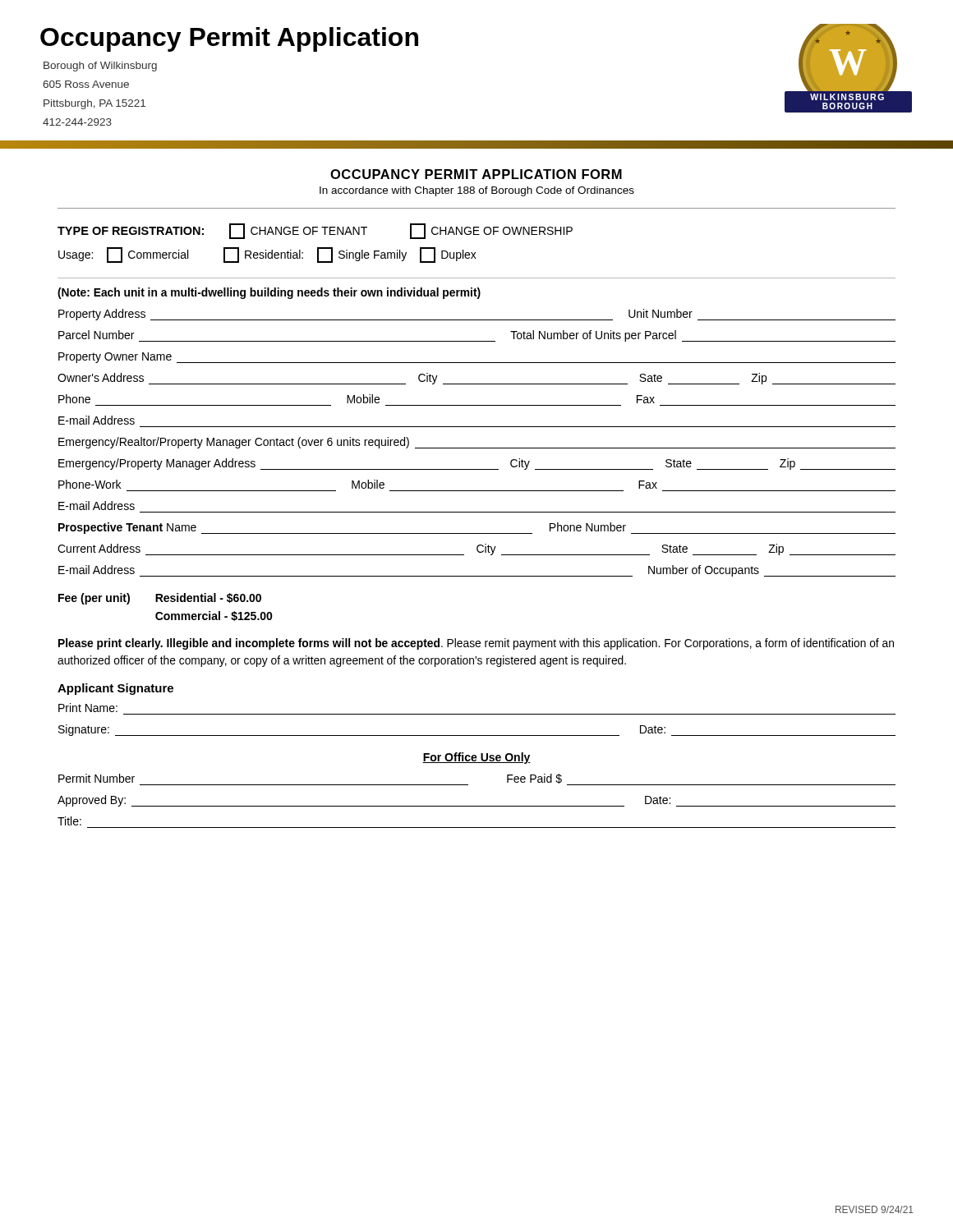This screenshot has height=1232, width=953.
Task: Click on the block starting "Current Address City State Zip"
Action: 476,549
